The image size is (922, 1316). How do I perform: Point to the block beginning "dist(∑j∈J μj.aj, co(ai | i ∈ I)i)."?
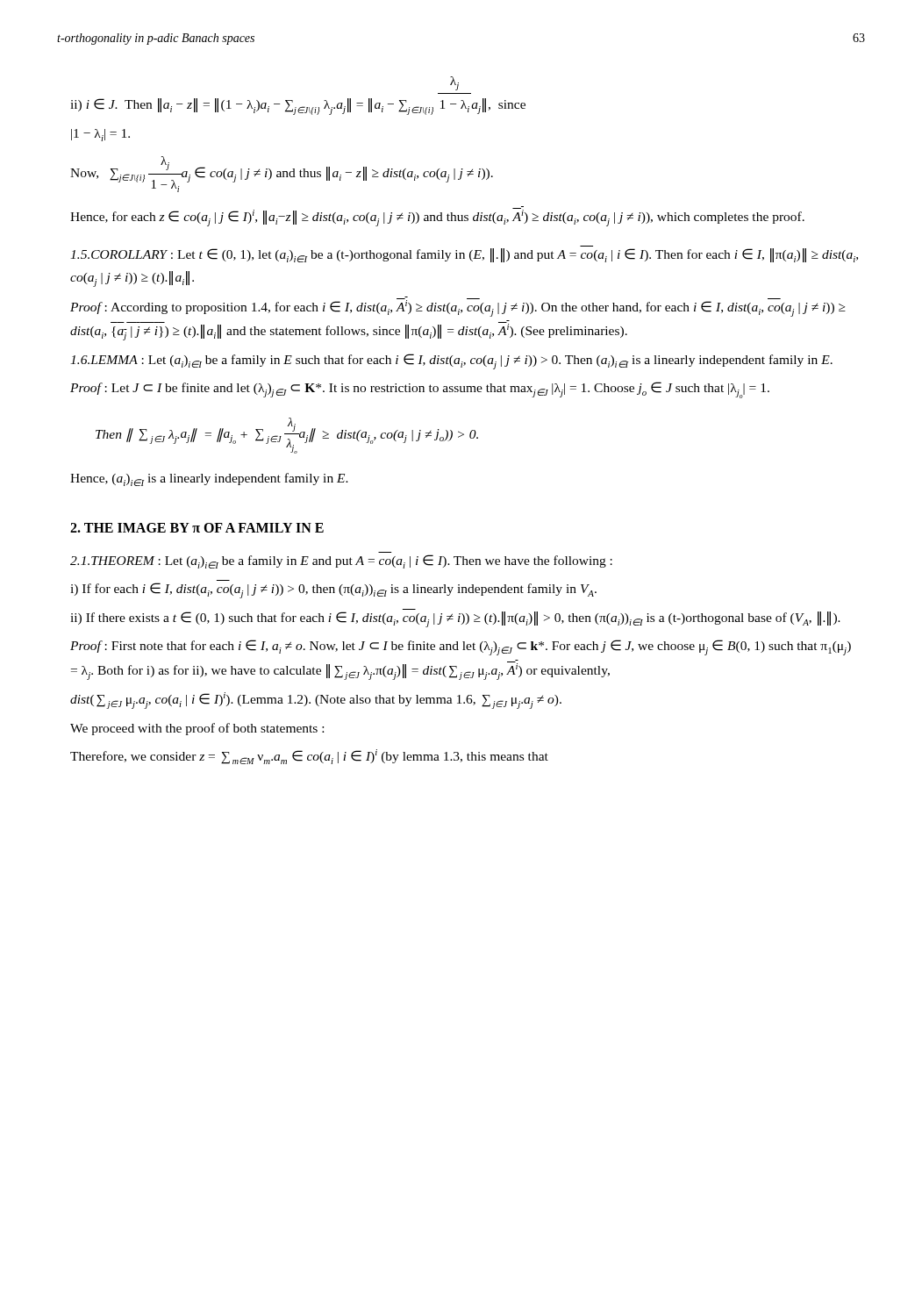coord(316,700)
